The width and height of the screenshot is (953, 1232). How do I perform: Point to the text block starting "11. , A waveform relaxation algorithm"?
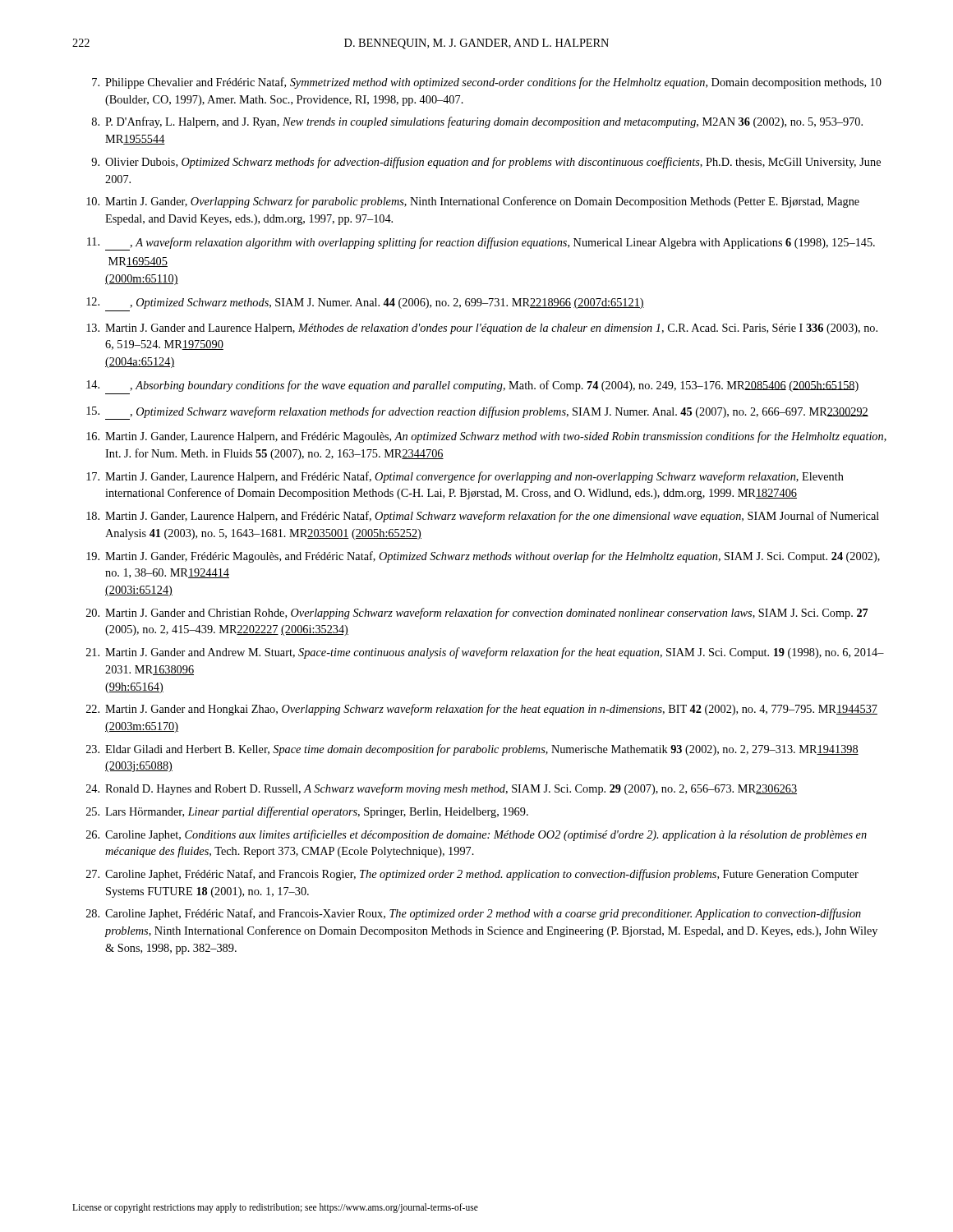pyautogui.click(x=481, y=244)
